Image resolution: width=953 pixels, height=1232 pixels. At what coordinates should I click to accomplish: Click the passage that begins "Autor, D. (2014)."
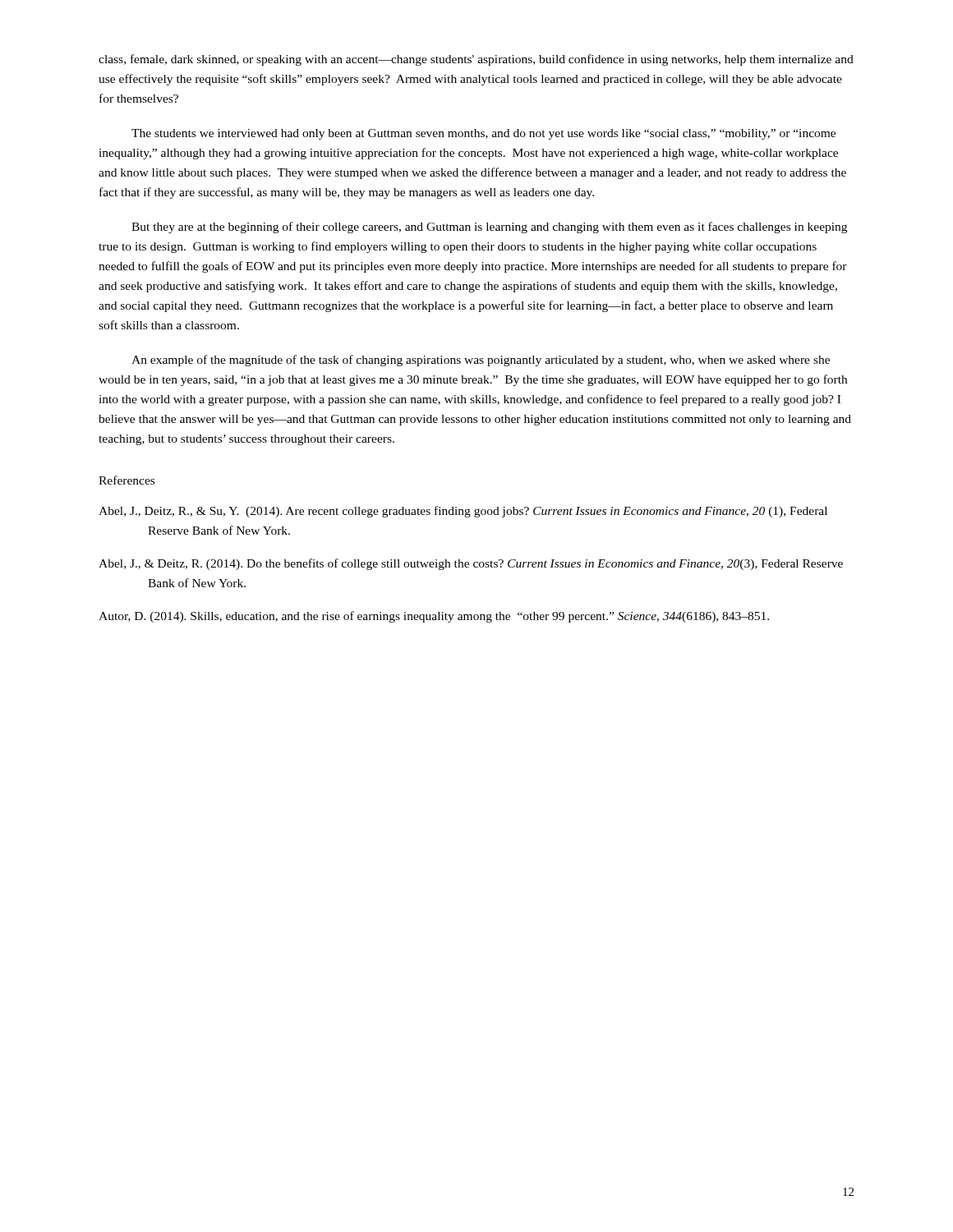434,616
